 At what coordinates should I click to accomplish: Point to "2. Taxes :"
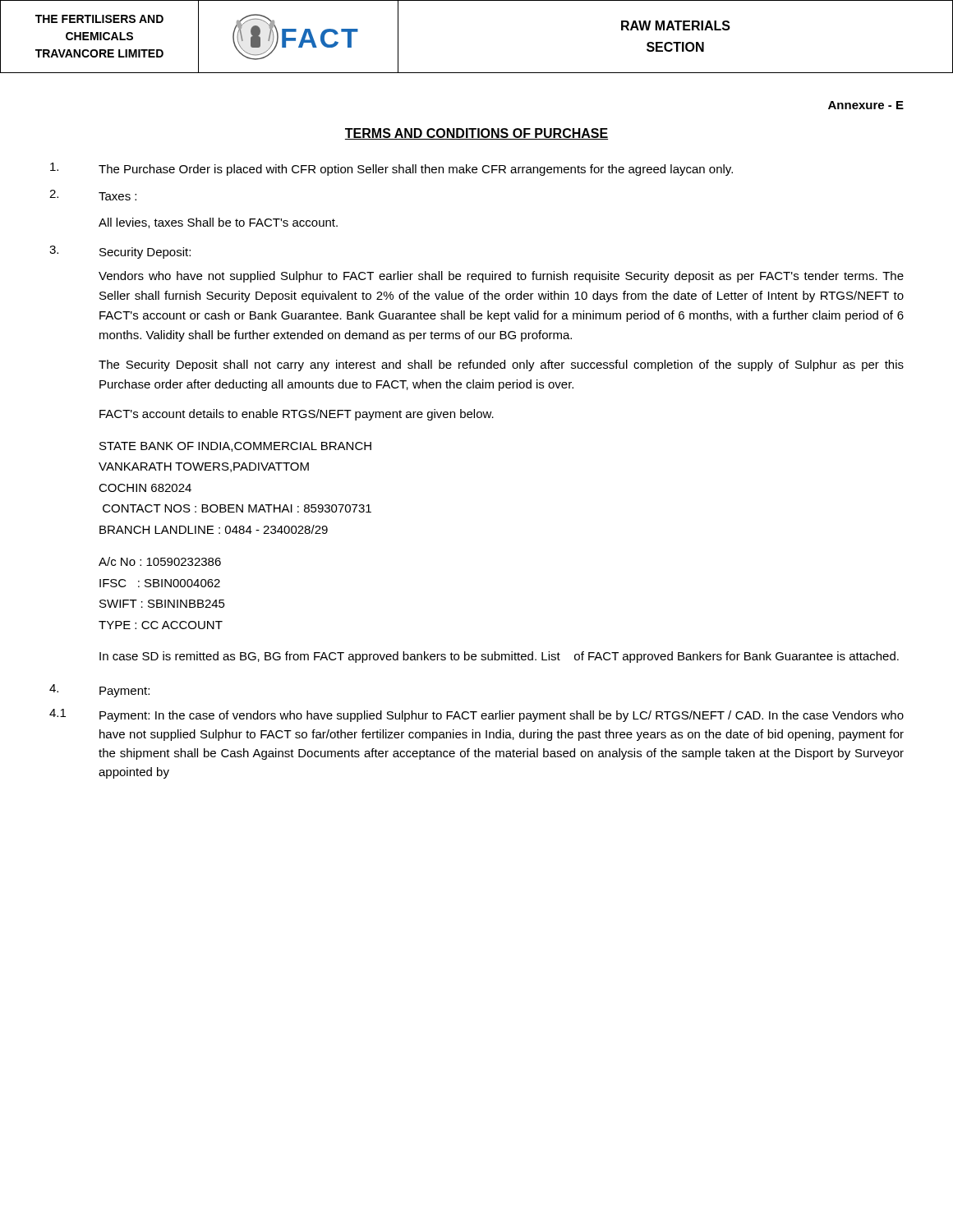121,194
